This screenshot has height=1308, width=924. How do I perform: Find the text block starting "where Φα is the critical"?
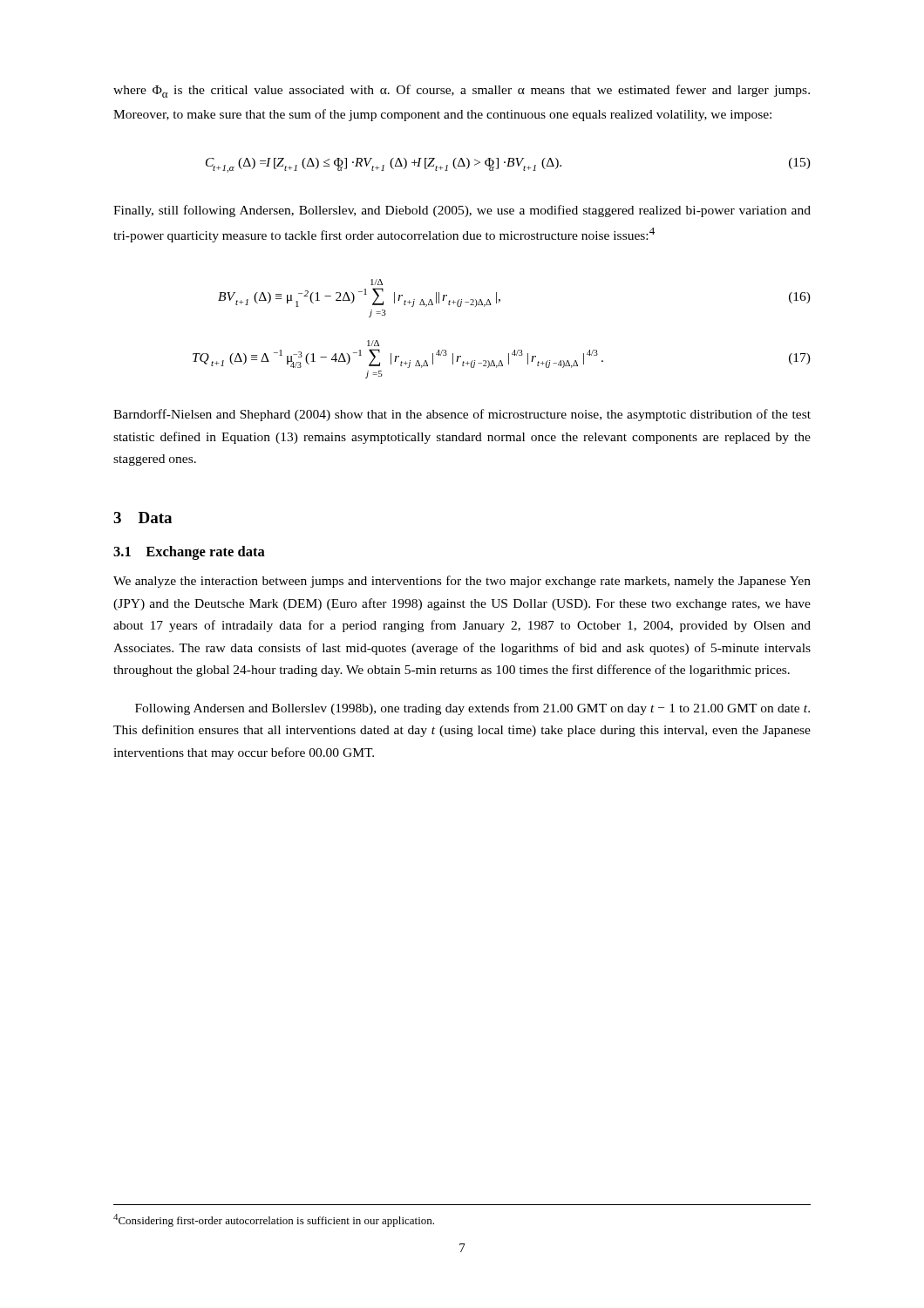[x=462, y=102]
